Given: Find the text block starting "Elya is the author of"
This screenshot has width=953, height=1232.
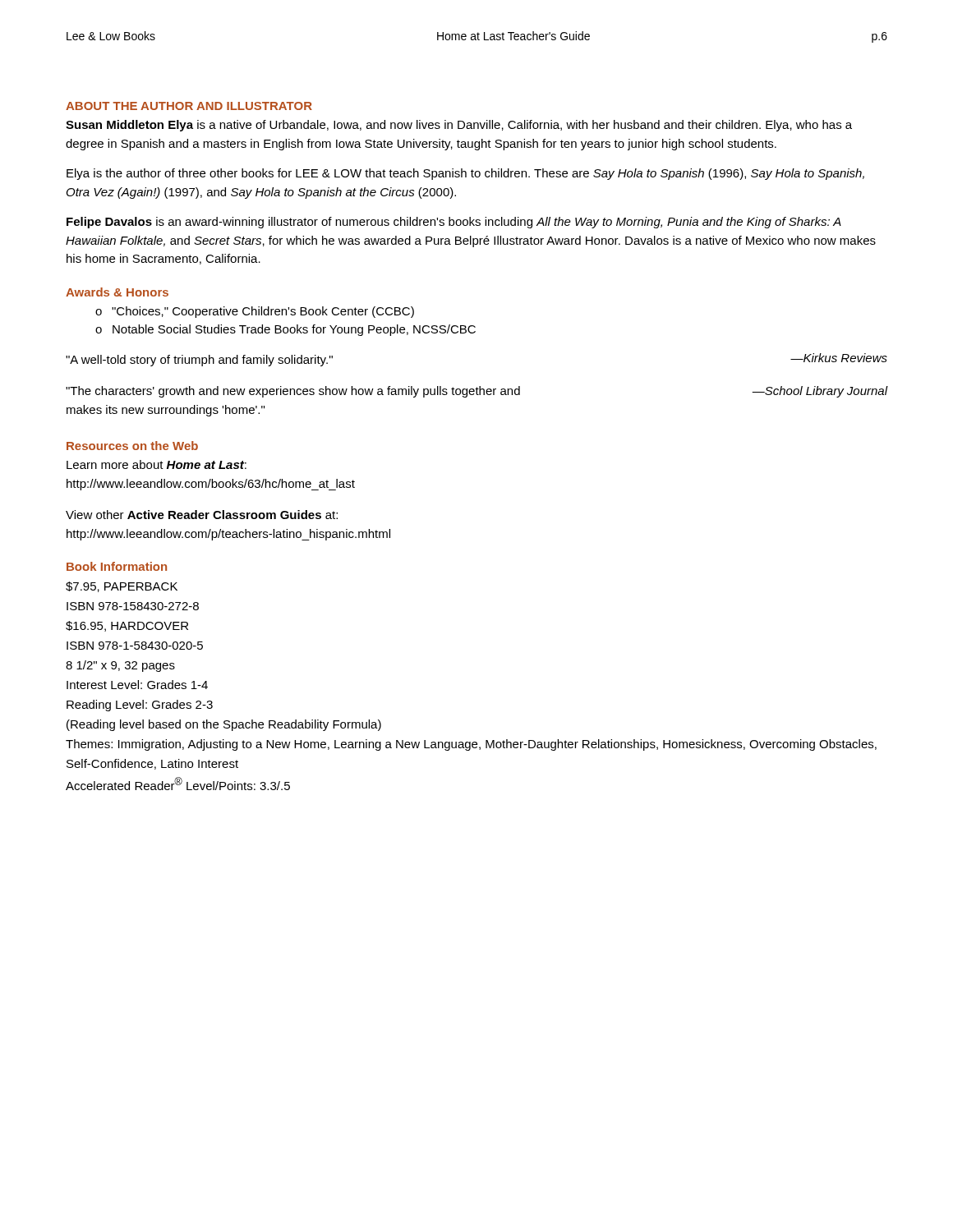Looking at the screenshot, I should 466,182.
